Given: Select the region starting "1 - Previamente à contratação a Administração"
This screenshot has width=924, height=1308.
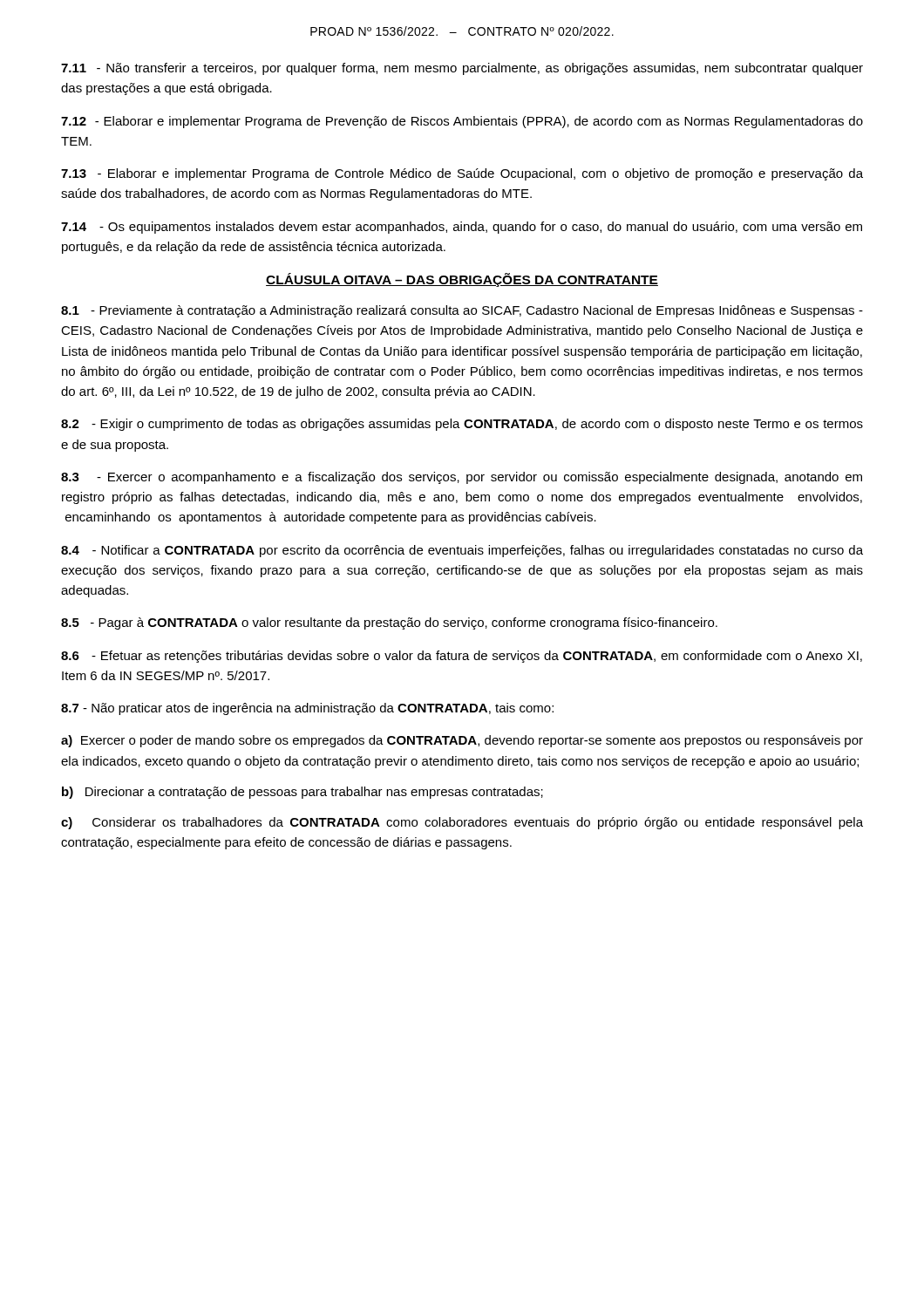Looking at the screenshot, I should tap(462, 351).
